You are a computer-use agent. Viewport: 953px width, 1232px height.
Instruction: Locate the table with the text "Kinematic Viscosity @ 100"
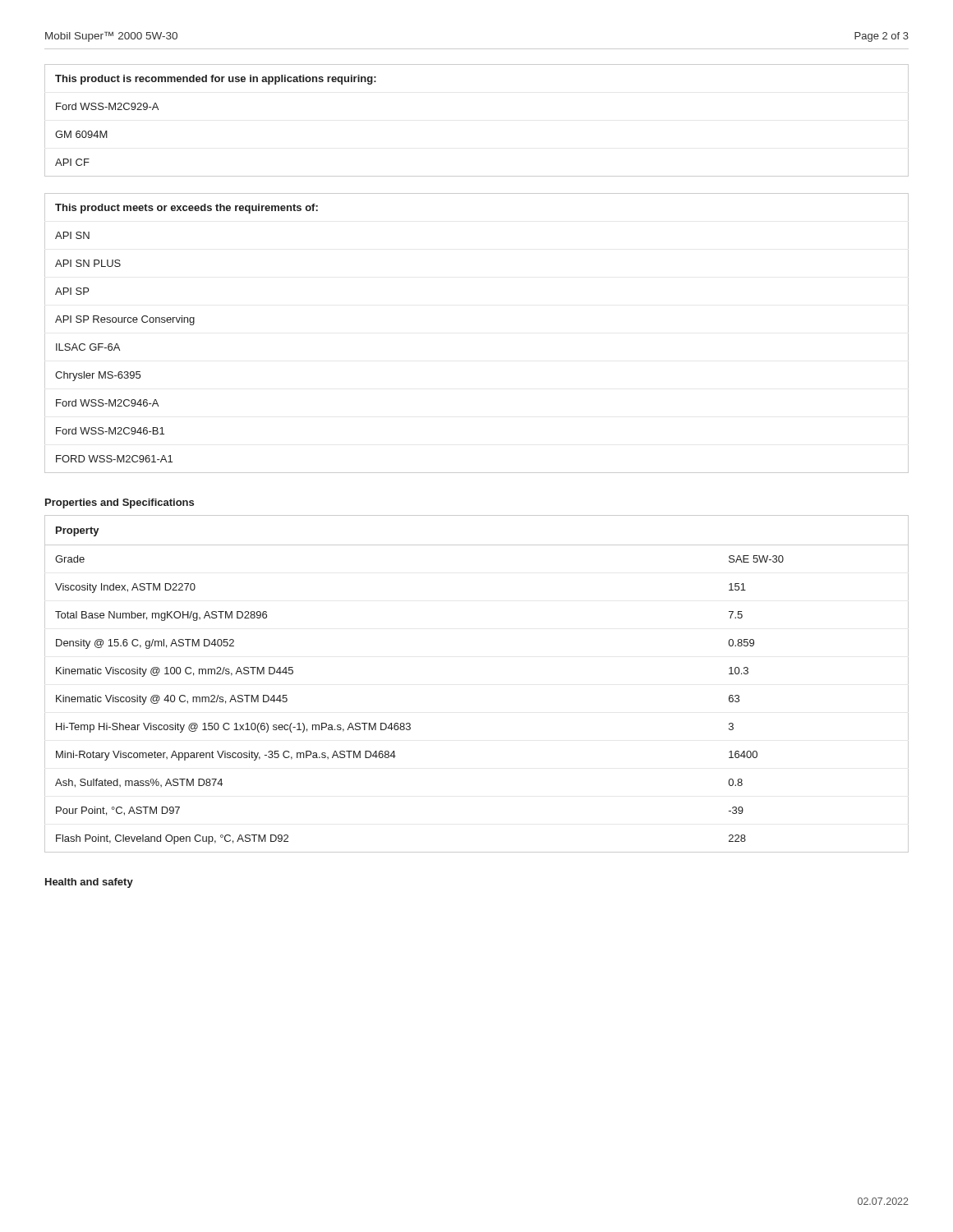click(476, 684)
